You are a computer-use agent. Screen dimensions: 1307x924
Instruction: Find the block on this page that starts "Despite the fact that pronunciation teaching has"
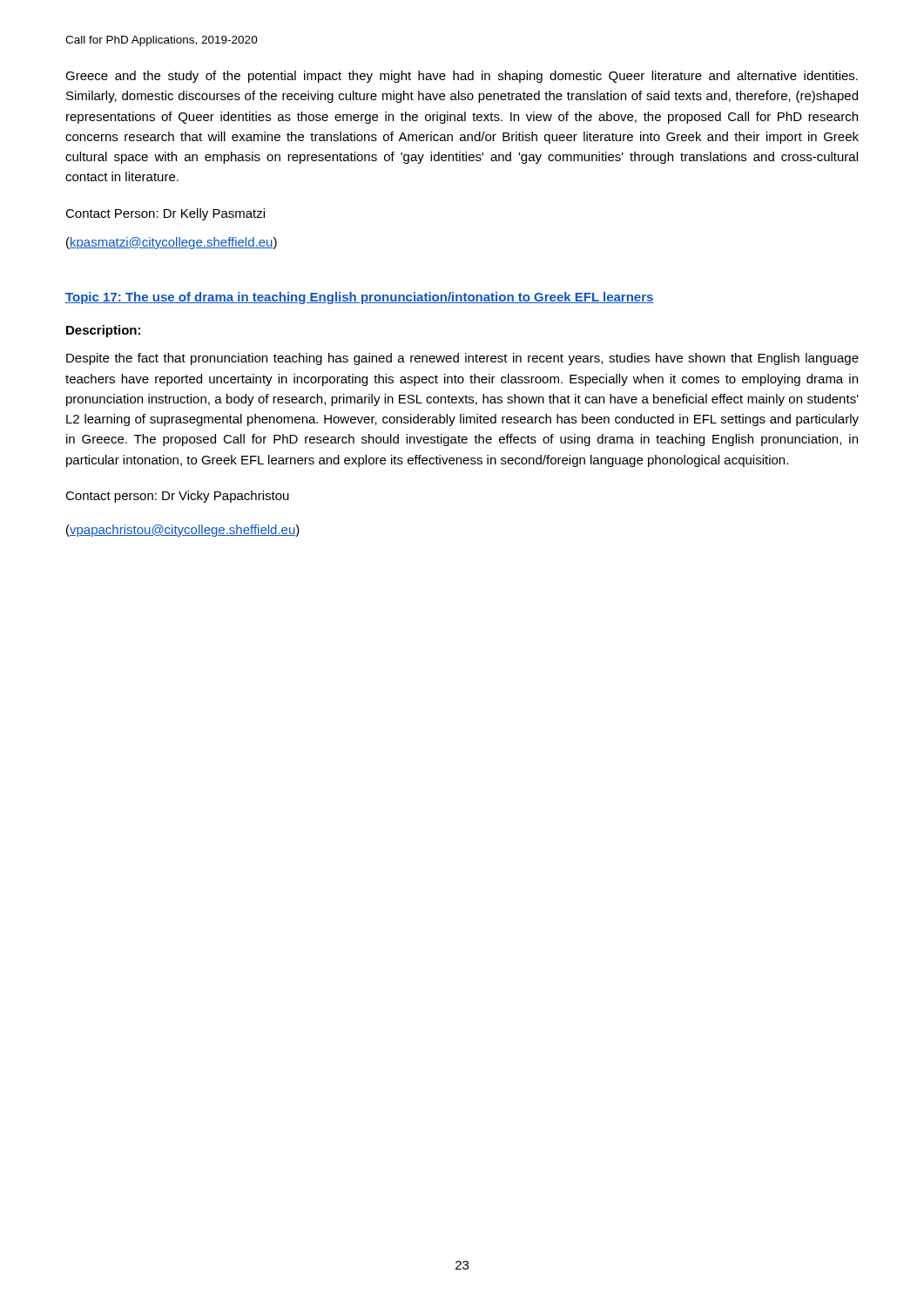click(462, 409)
